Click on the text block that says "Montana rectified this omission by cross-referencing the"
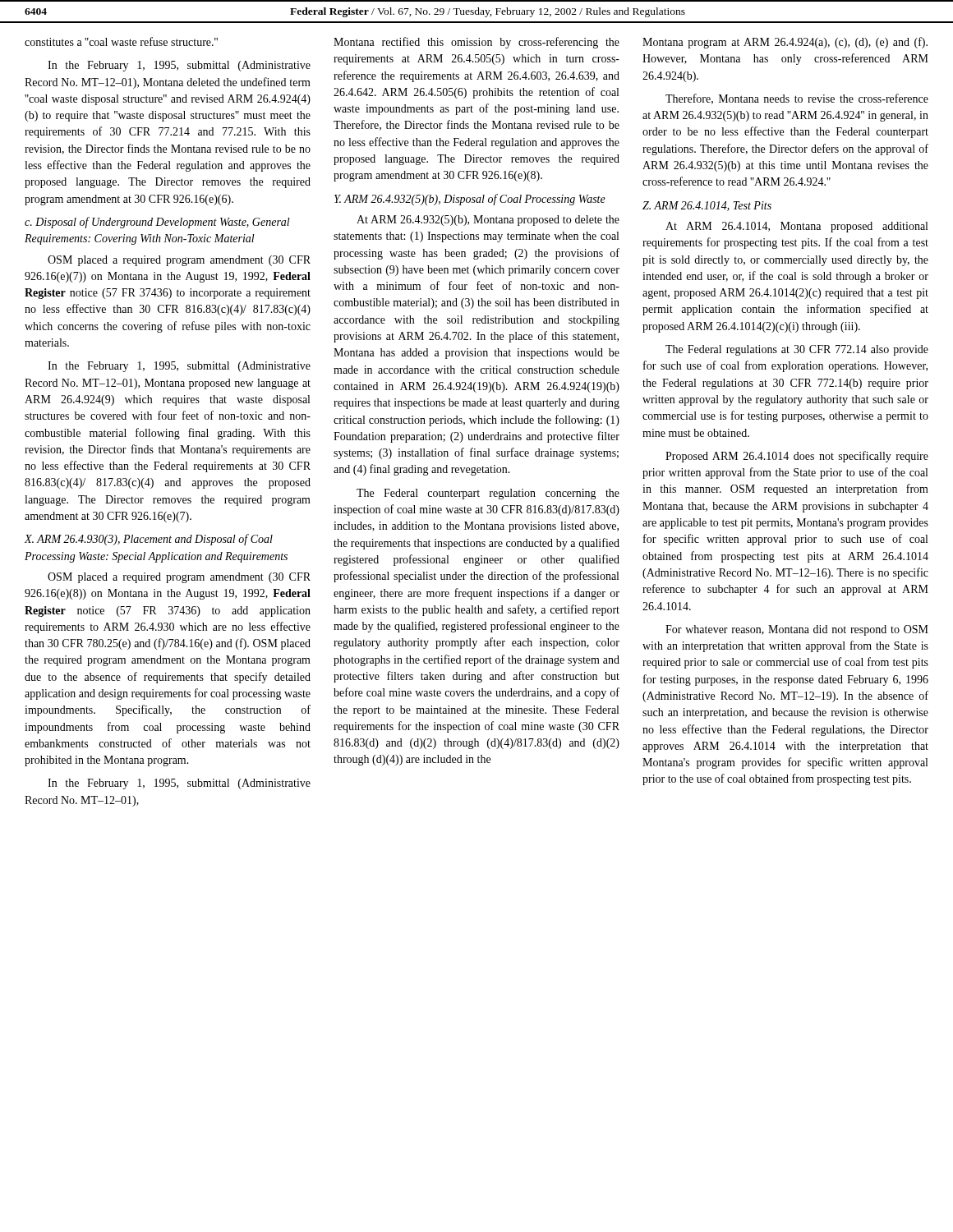 pos(476,110)
